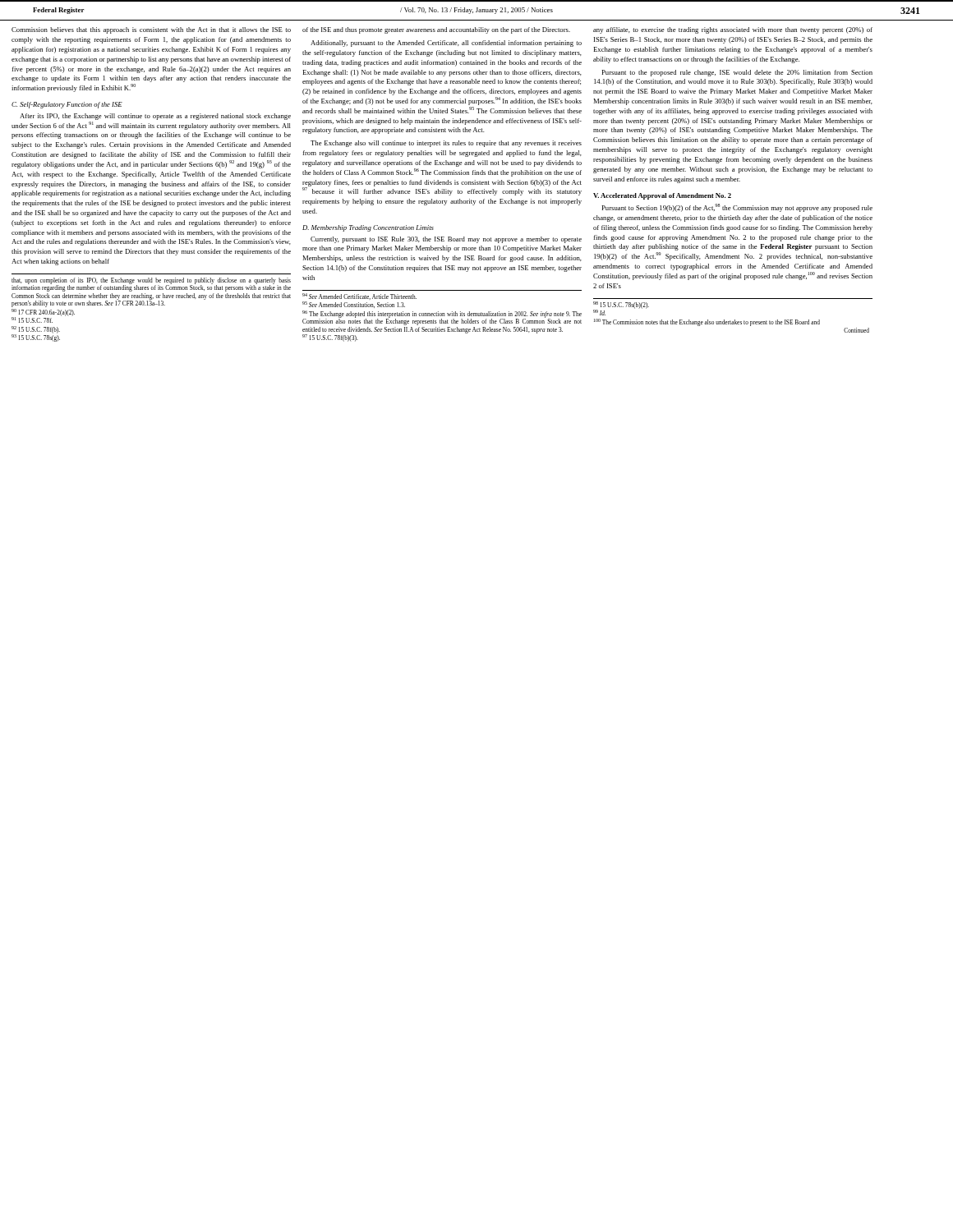
Task: Locate the section header that opens with "D. Membership Trading"
Action: [368, 227]
